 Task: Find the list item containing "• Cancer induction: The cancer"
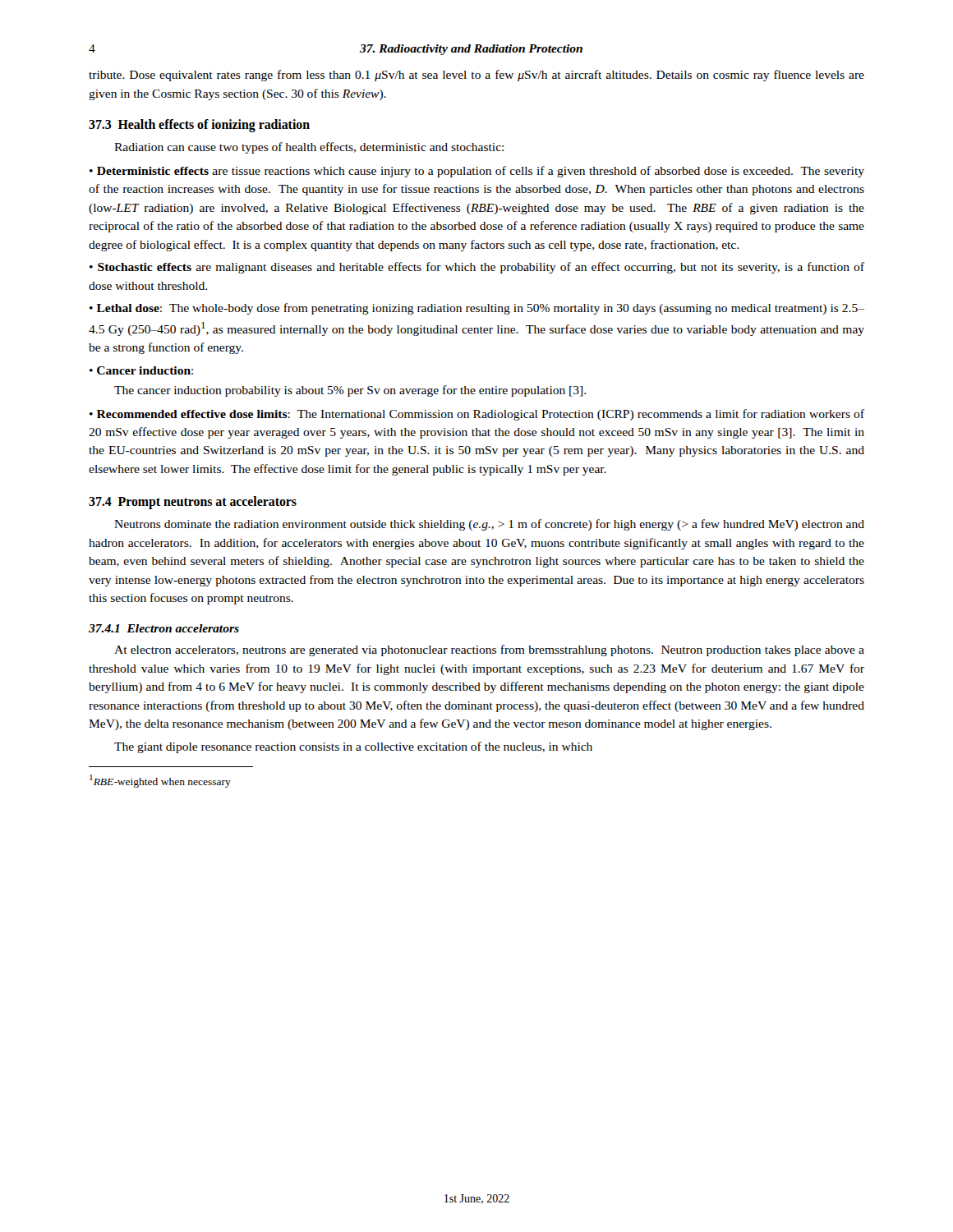click(476, 381)
